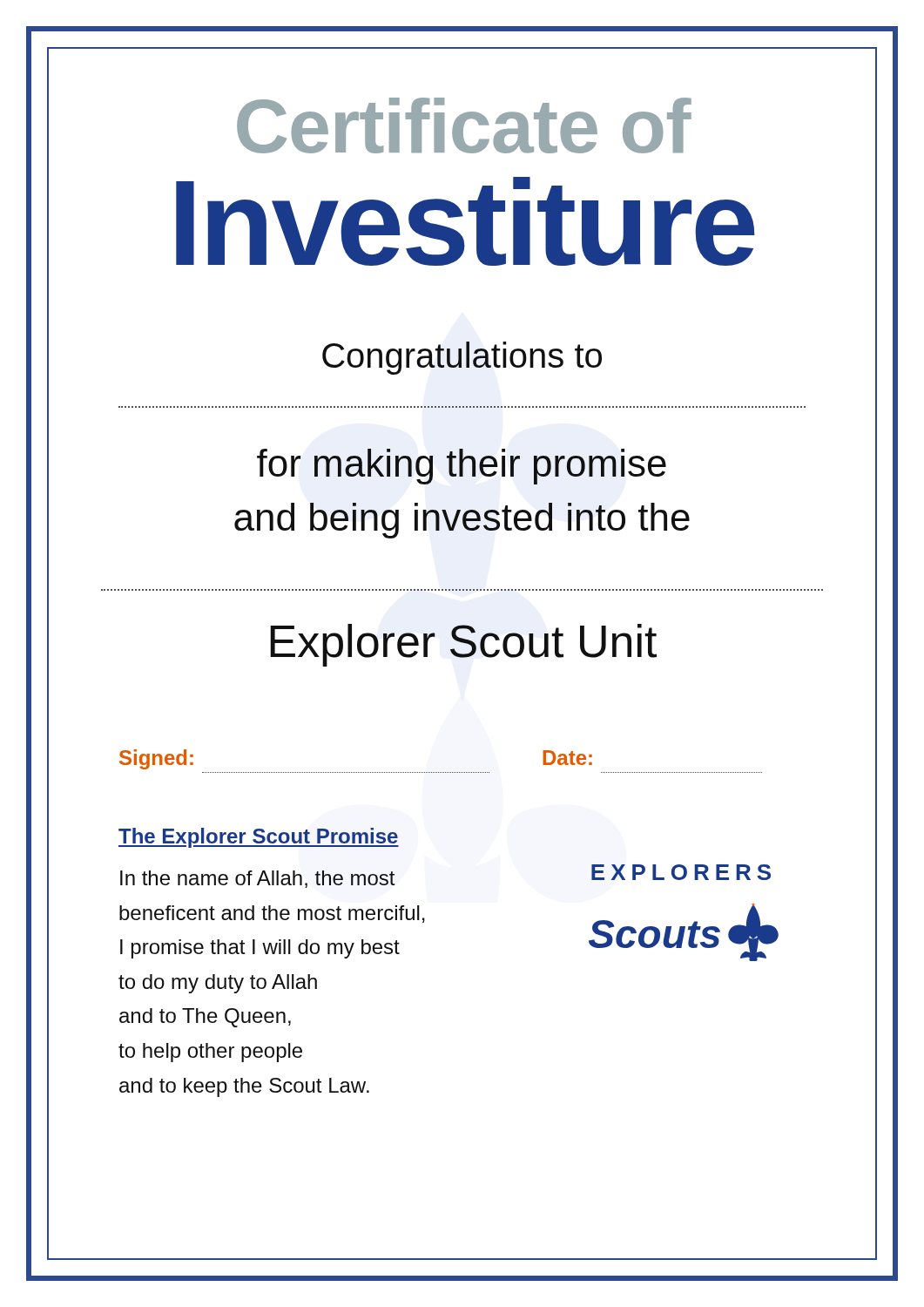
Task: Click the section header that begins "The Explorer Scout"
Action: 258,836
